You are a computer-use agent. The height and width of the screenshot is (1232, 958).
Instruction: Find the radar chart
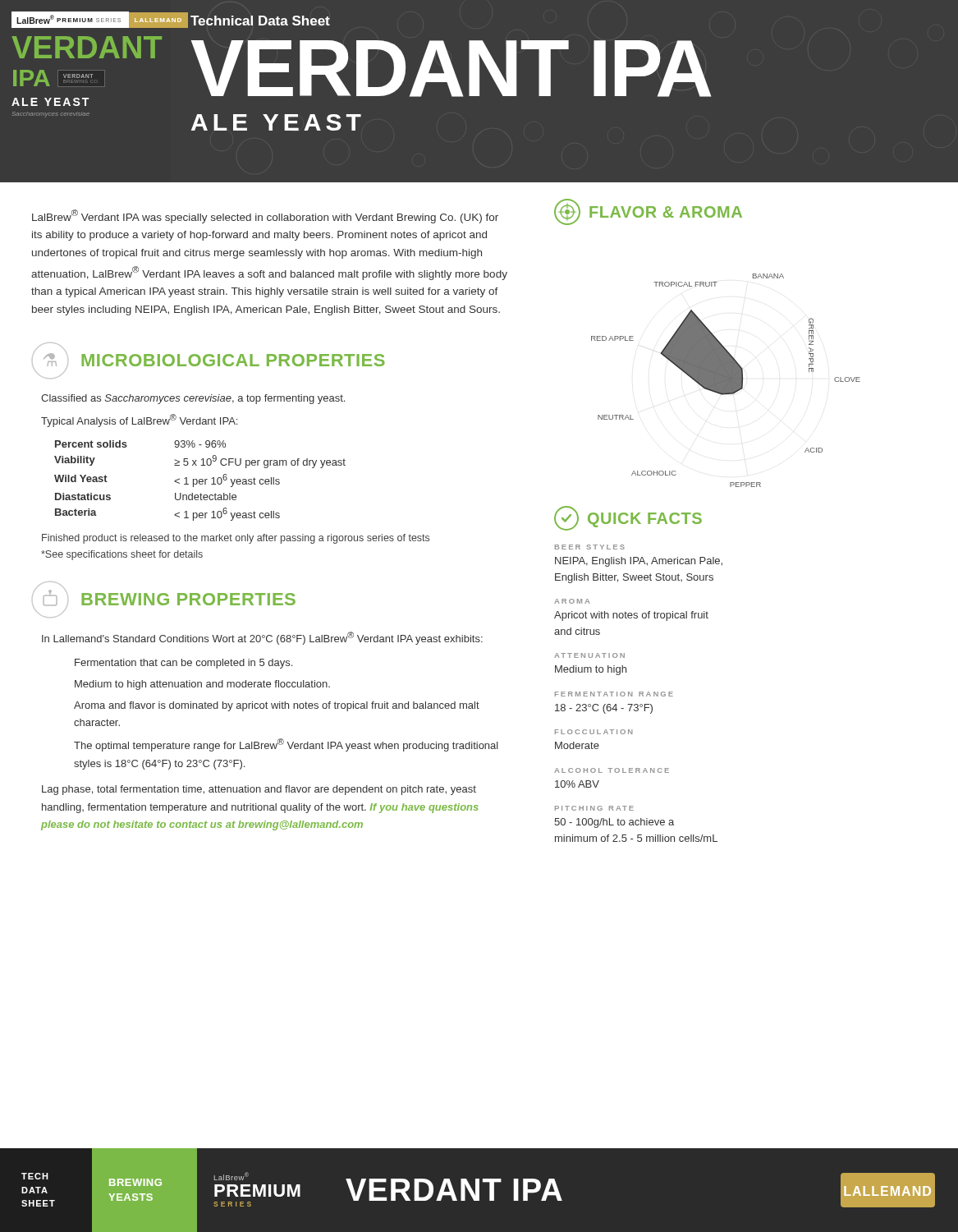pos(731,366)
